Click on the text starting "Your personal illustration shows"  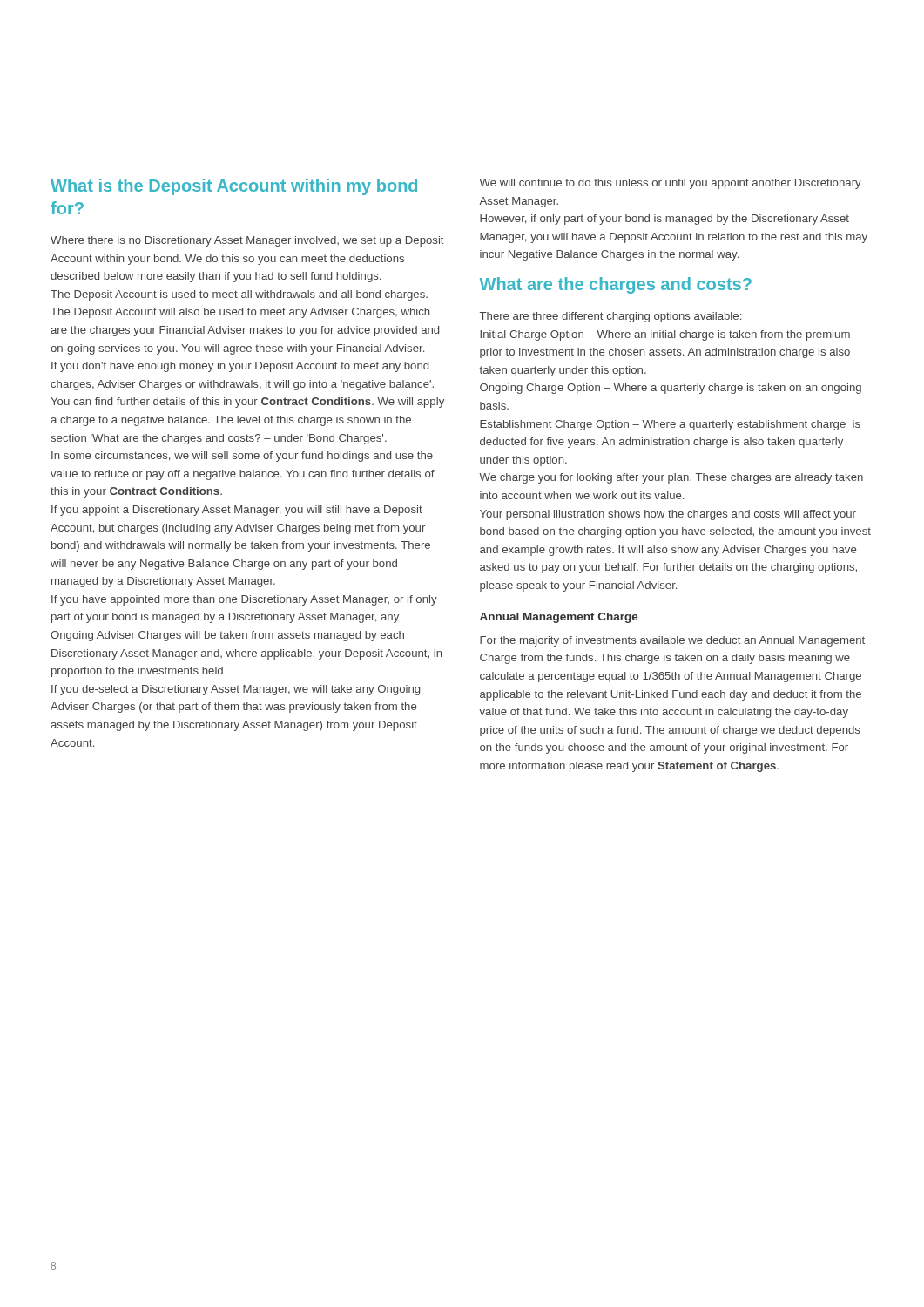coord(676,550)
